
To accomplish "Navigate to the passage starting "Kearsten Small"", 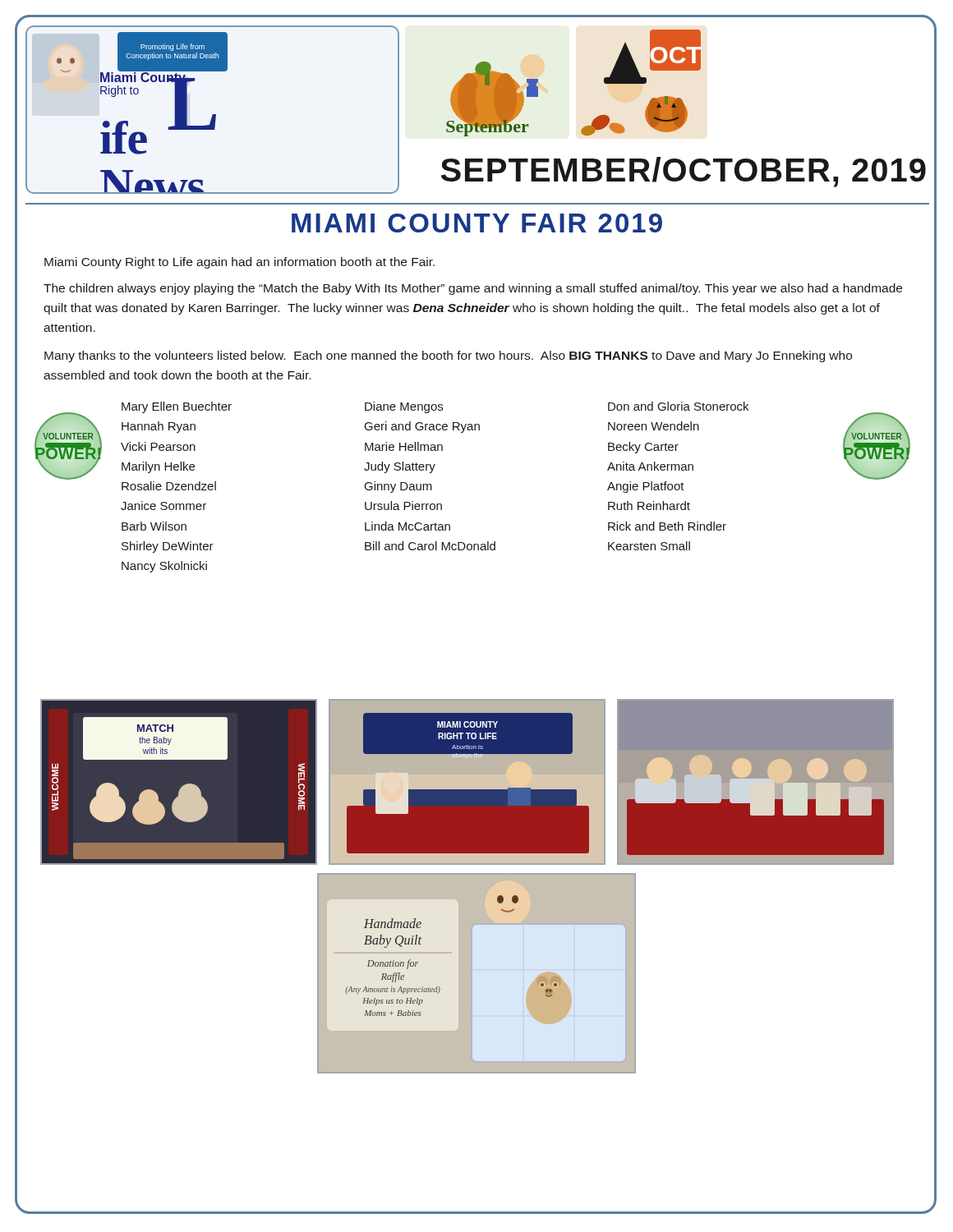I will pyautogui.click(x=649, y=546).
